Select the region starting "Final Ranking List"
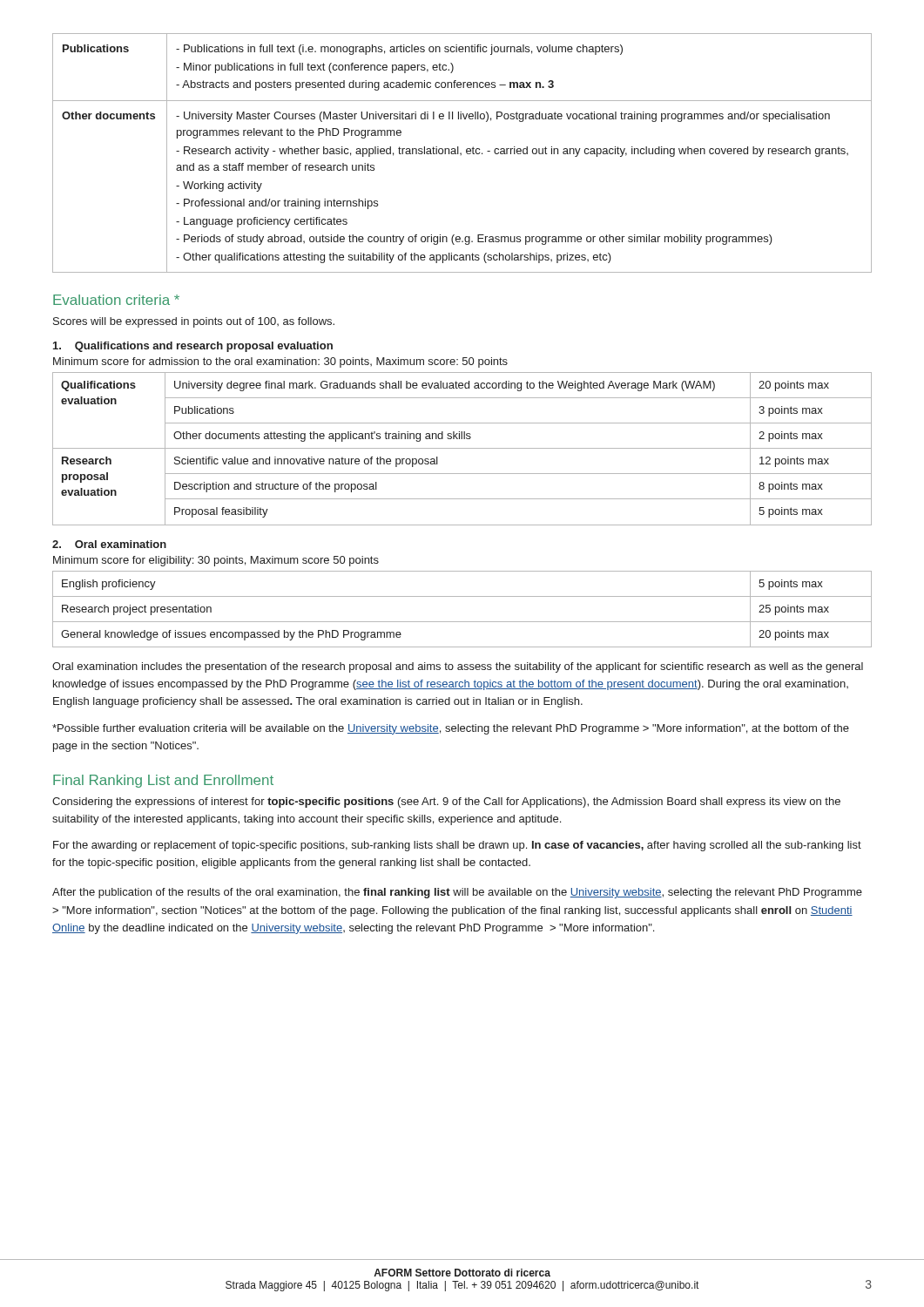 [163, 780]
